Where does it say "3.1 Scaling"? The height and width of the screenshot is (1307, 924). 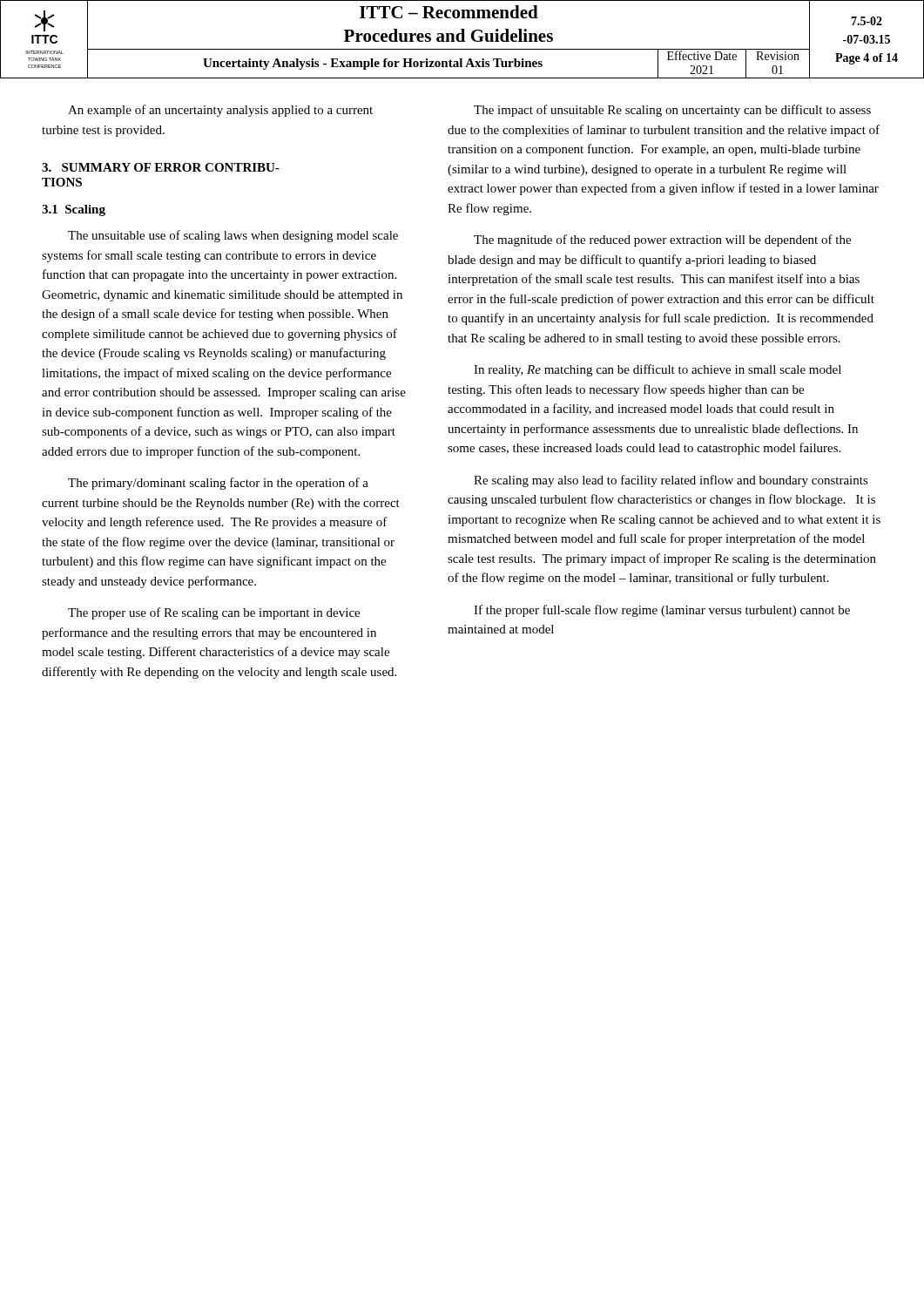pyautogui.click(x=74, y=210)
